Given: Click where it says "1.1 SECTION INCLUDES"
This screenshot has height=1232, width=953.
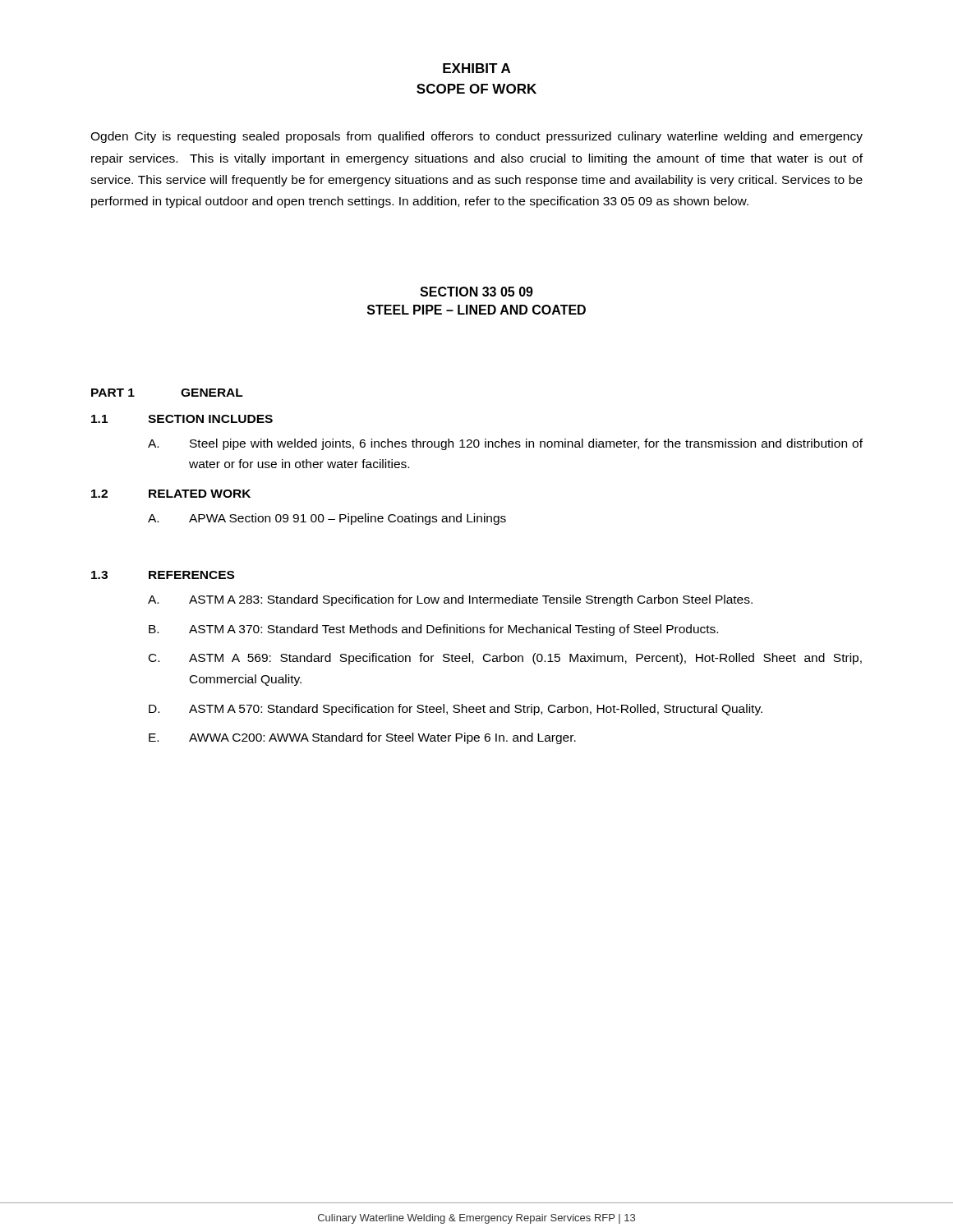Looking at the screenshot, I should 182,419.
